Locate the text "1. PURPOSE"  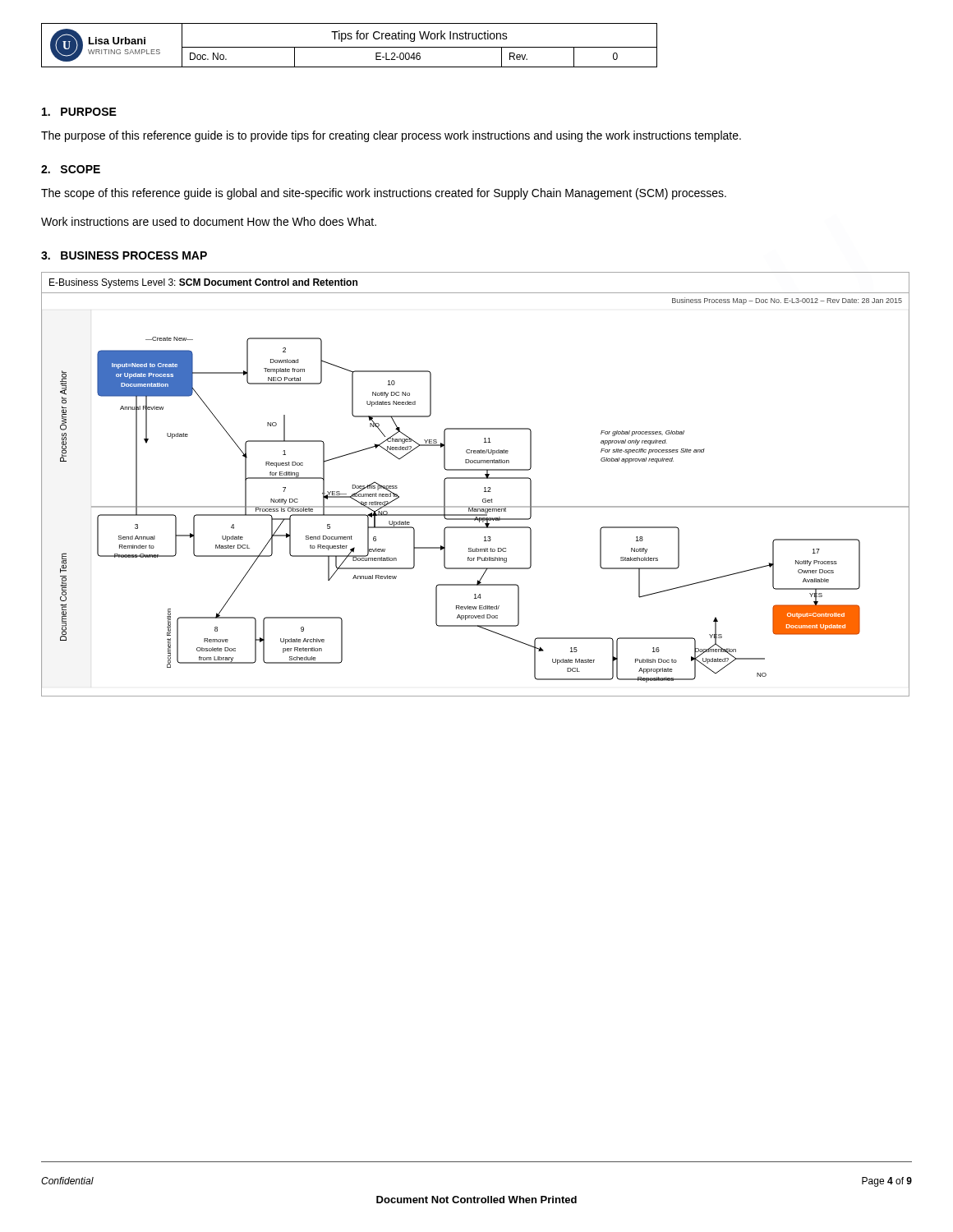(x=79, y=112)
